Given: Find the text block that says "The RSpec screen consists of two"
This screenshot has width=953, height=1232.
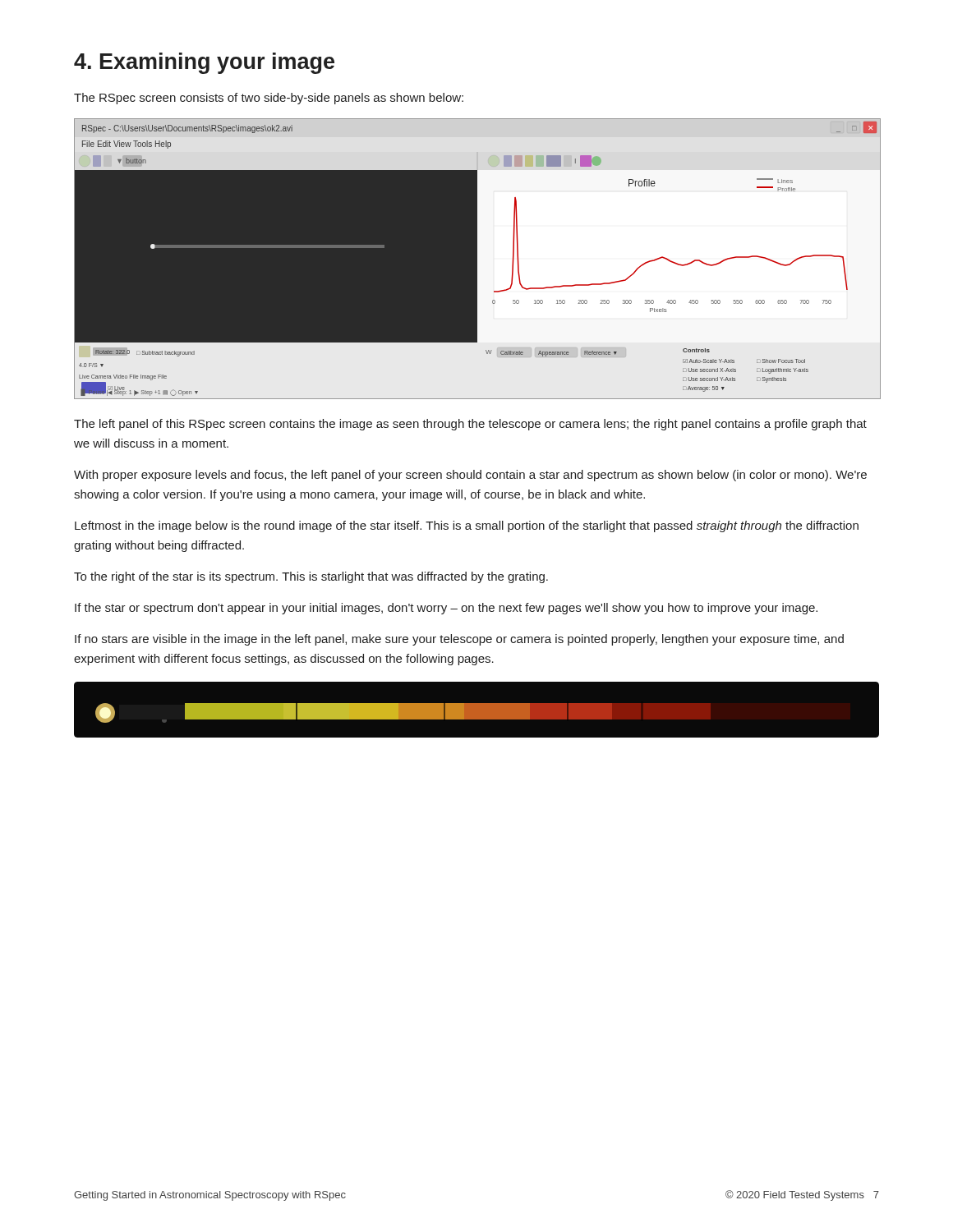Looking at the screenshot, I should pyautogui.click(x=269, y=97).
